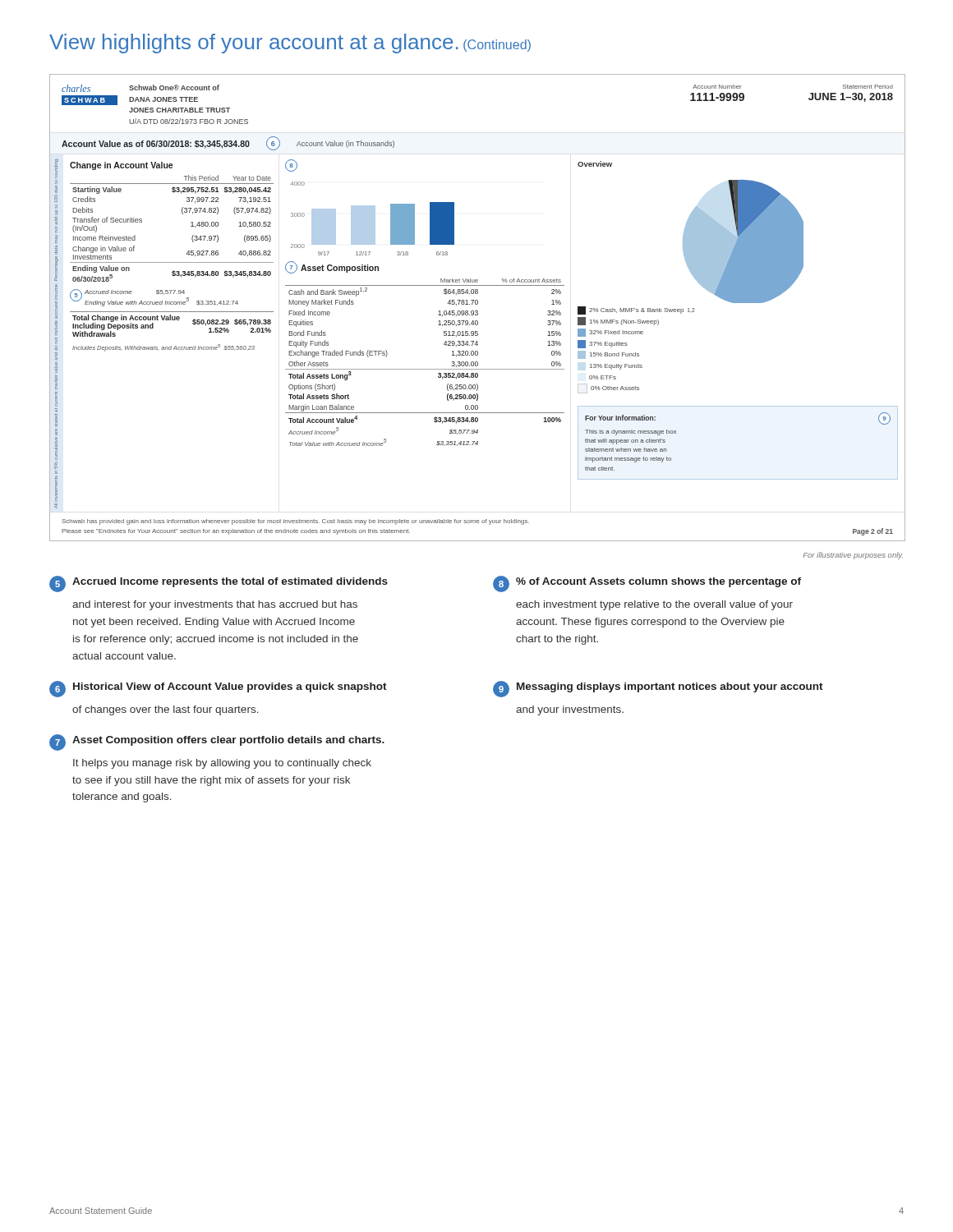Navigate to the element starting "5 Accrued Income represents the total of estimated"
The image size is (953, 1232).
coord(255,620)
